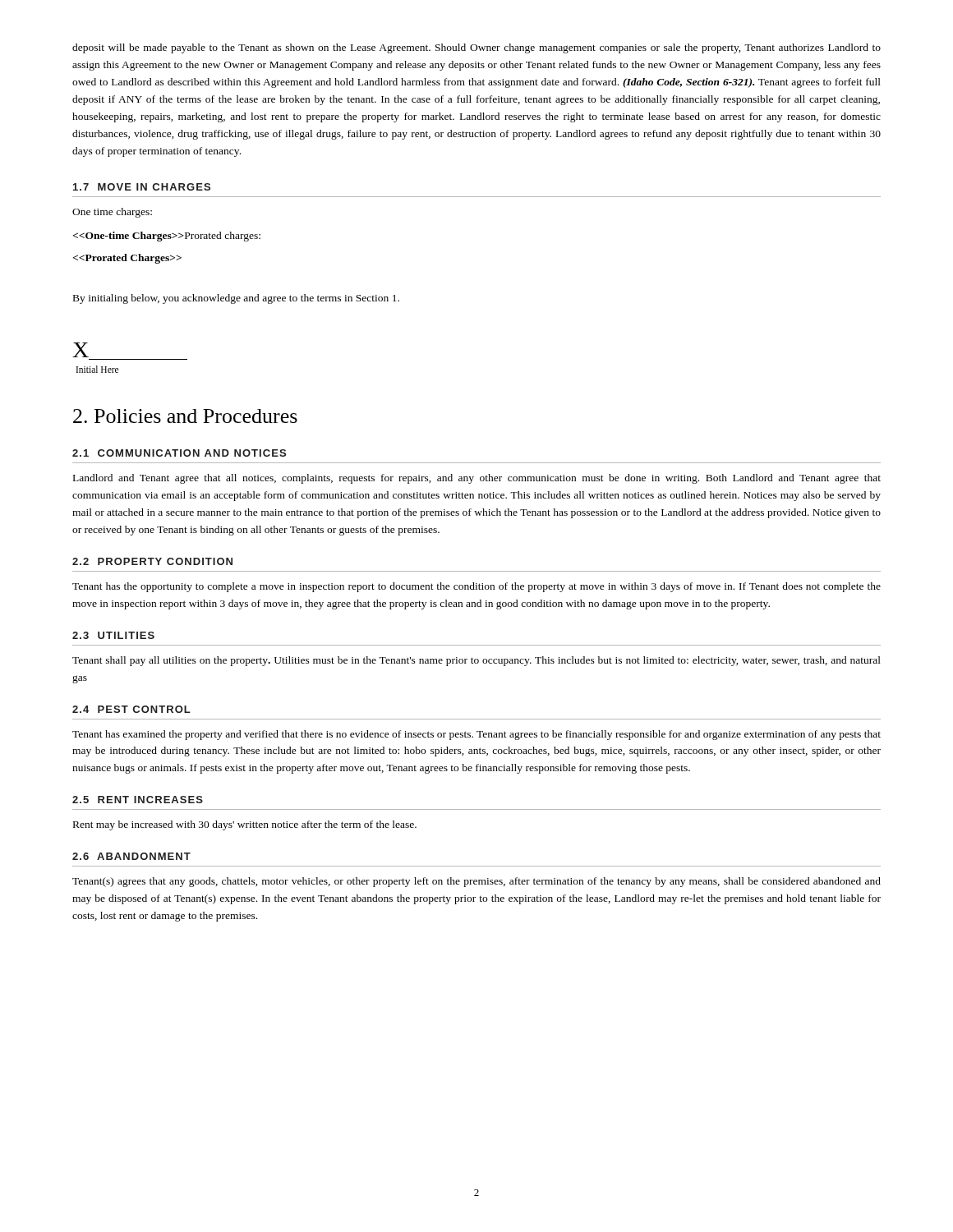Point to "2.3 UTILITIES"

[x=114, y=635]
